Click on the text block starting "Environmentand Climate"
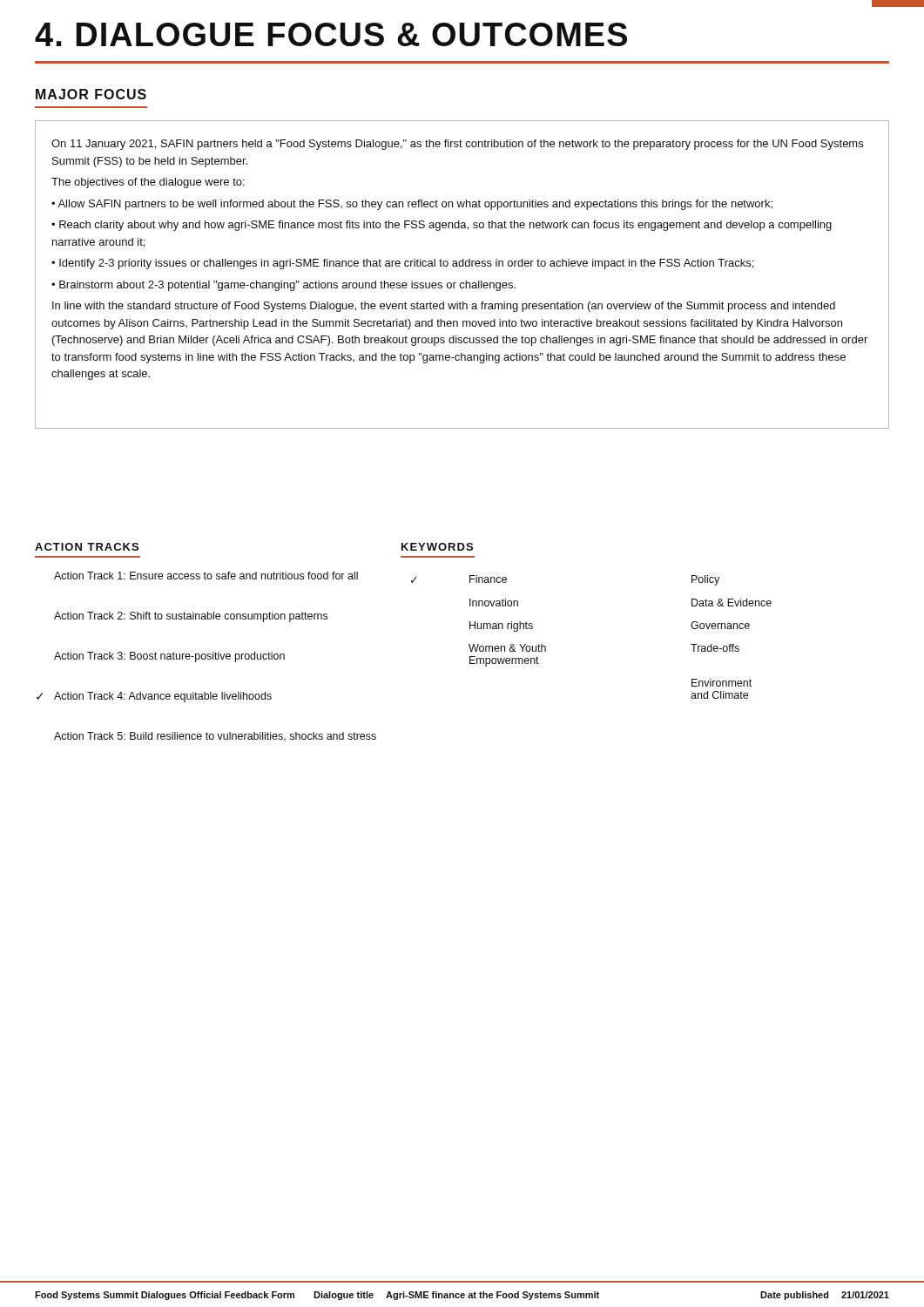 pyautogui.click(x=721, y=689)
